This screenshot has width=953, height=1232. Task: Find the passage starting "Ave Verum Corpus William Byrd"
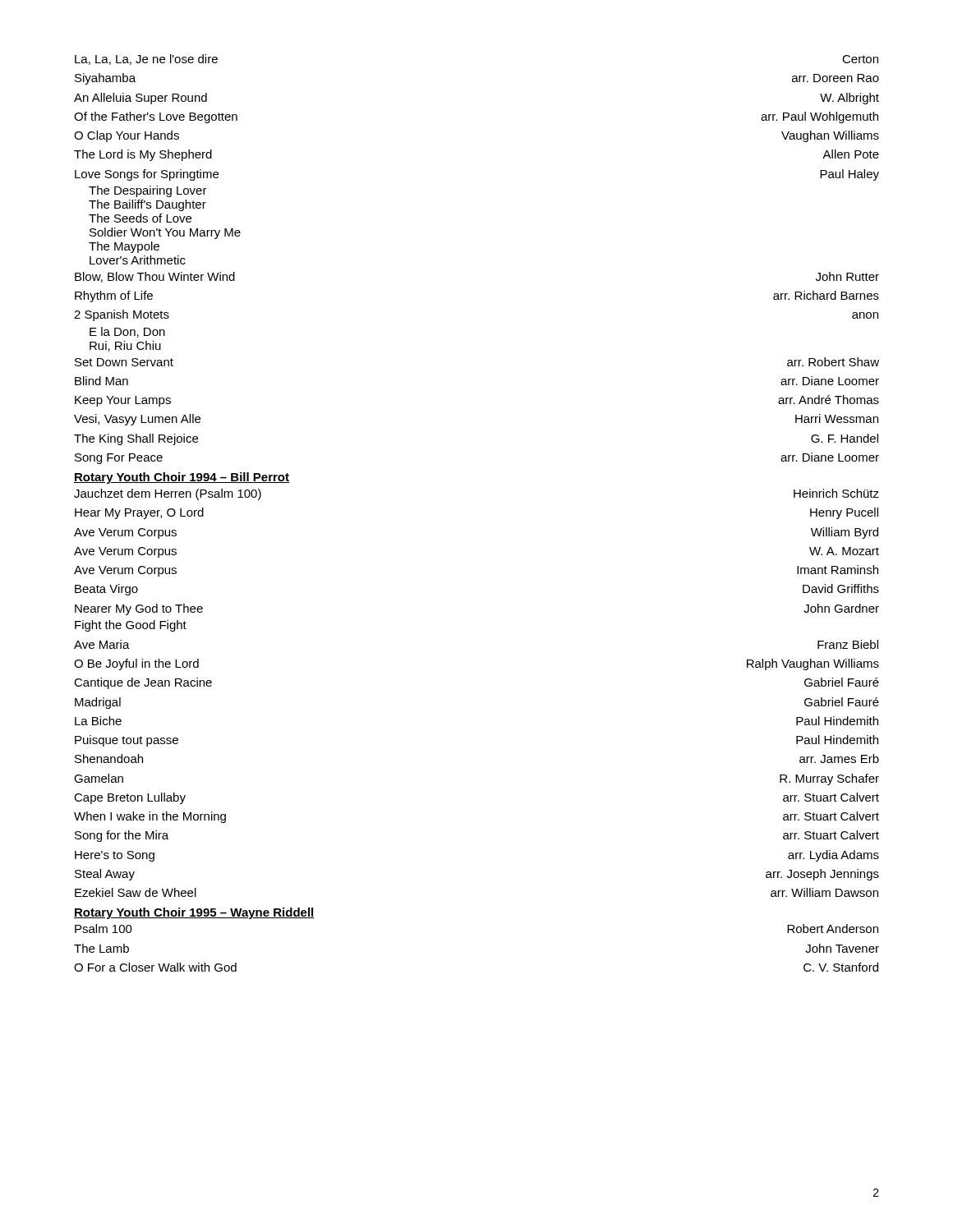[129, 533]
